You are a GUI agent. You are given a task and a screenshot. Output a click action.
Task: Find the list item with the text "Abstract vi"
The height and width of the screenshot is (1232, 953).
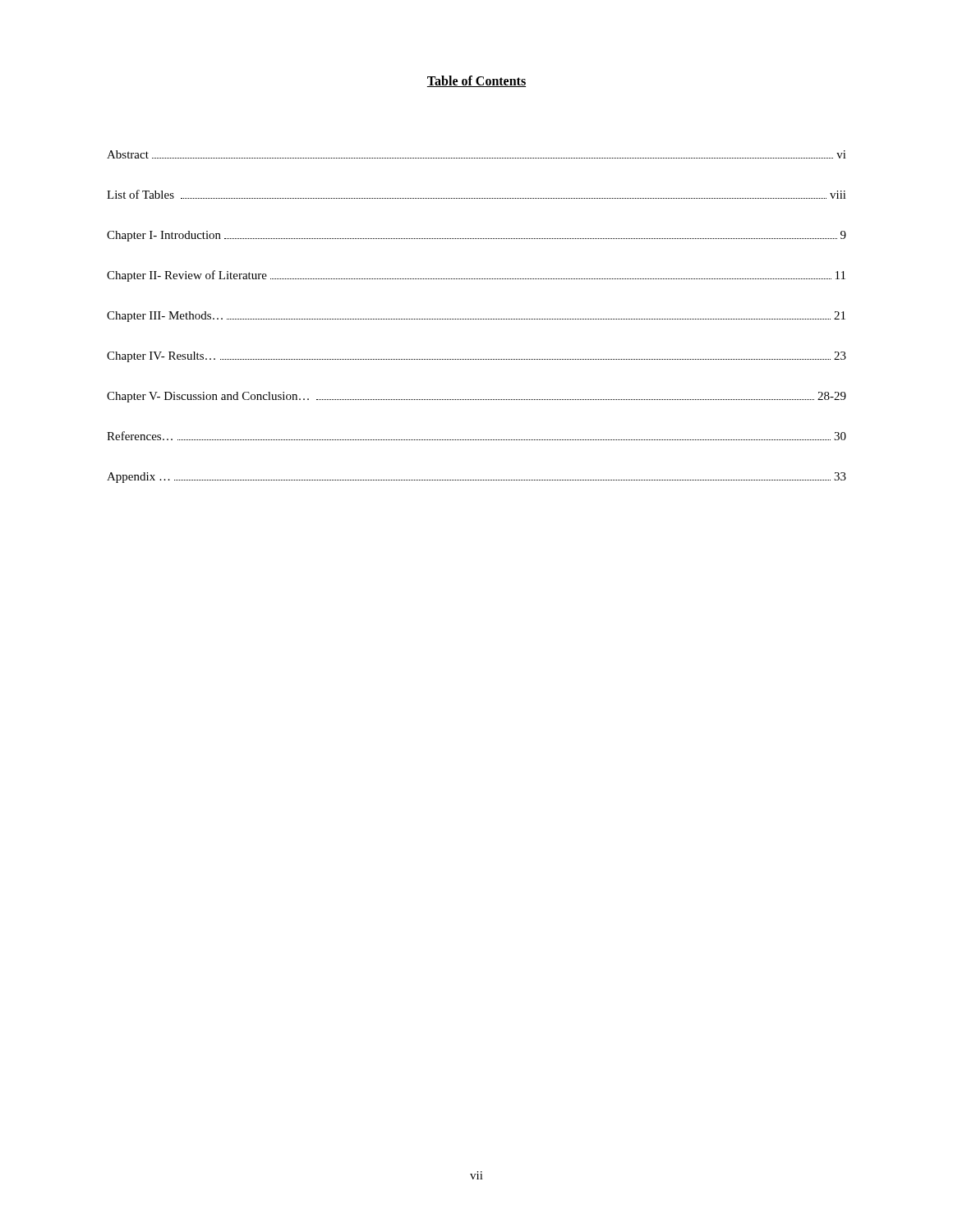coord(476,155)
